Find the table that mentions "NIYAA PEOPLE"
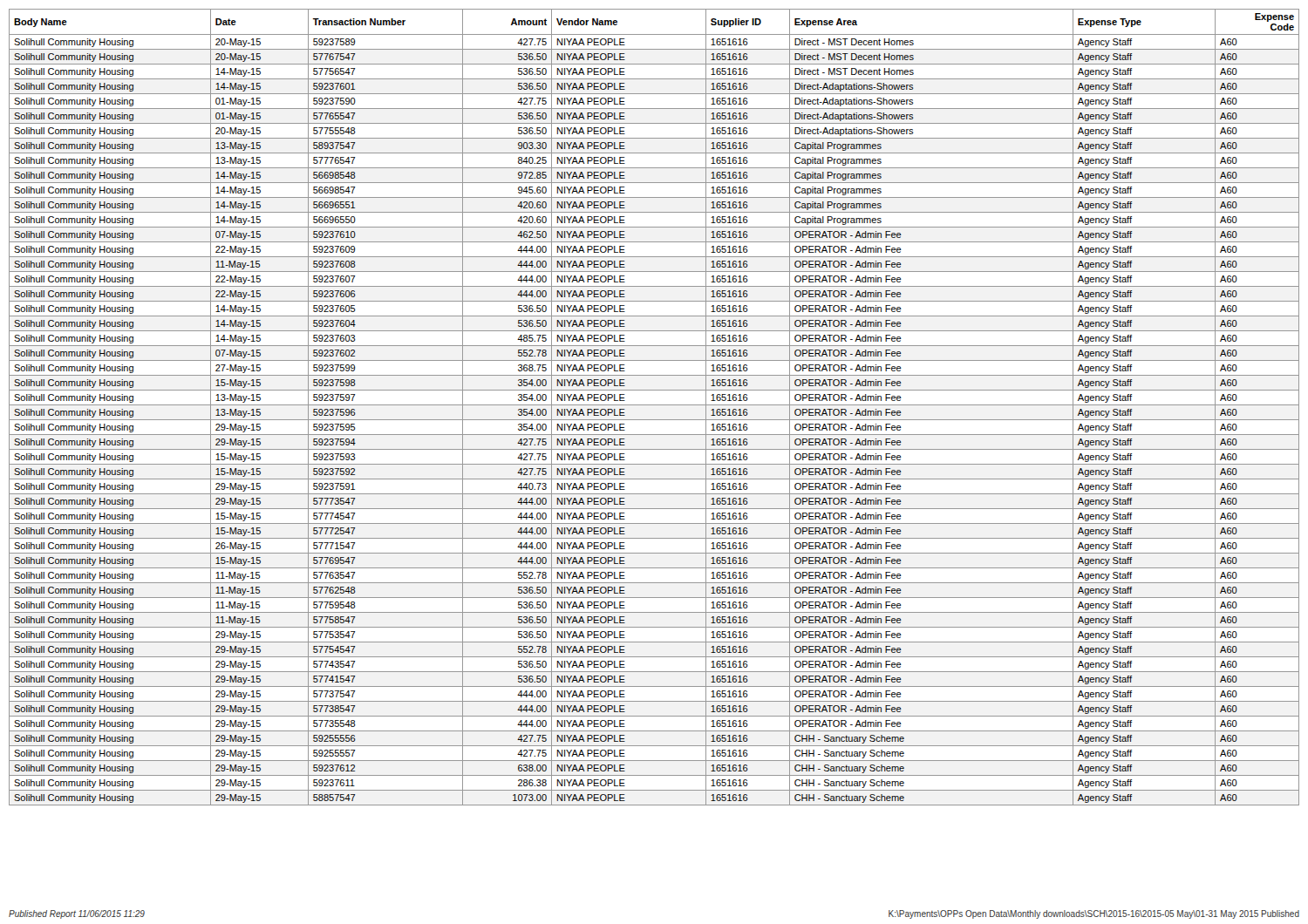1308x924 pixels. click(654, 407)
